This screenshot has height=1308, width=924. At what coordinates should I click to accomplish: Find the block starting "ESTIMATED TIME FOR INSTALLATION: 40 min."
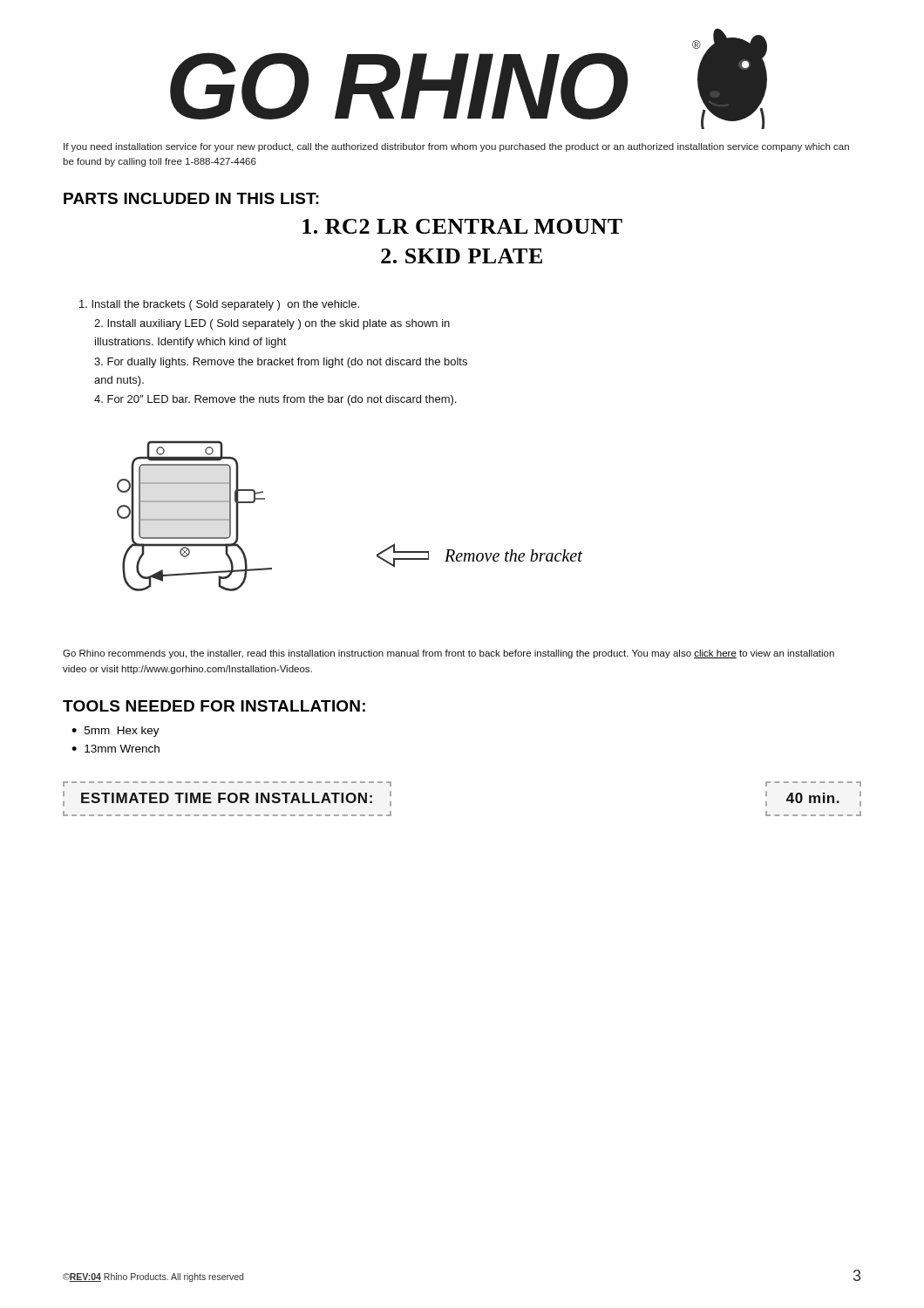click(65, 783)
